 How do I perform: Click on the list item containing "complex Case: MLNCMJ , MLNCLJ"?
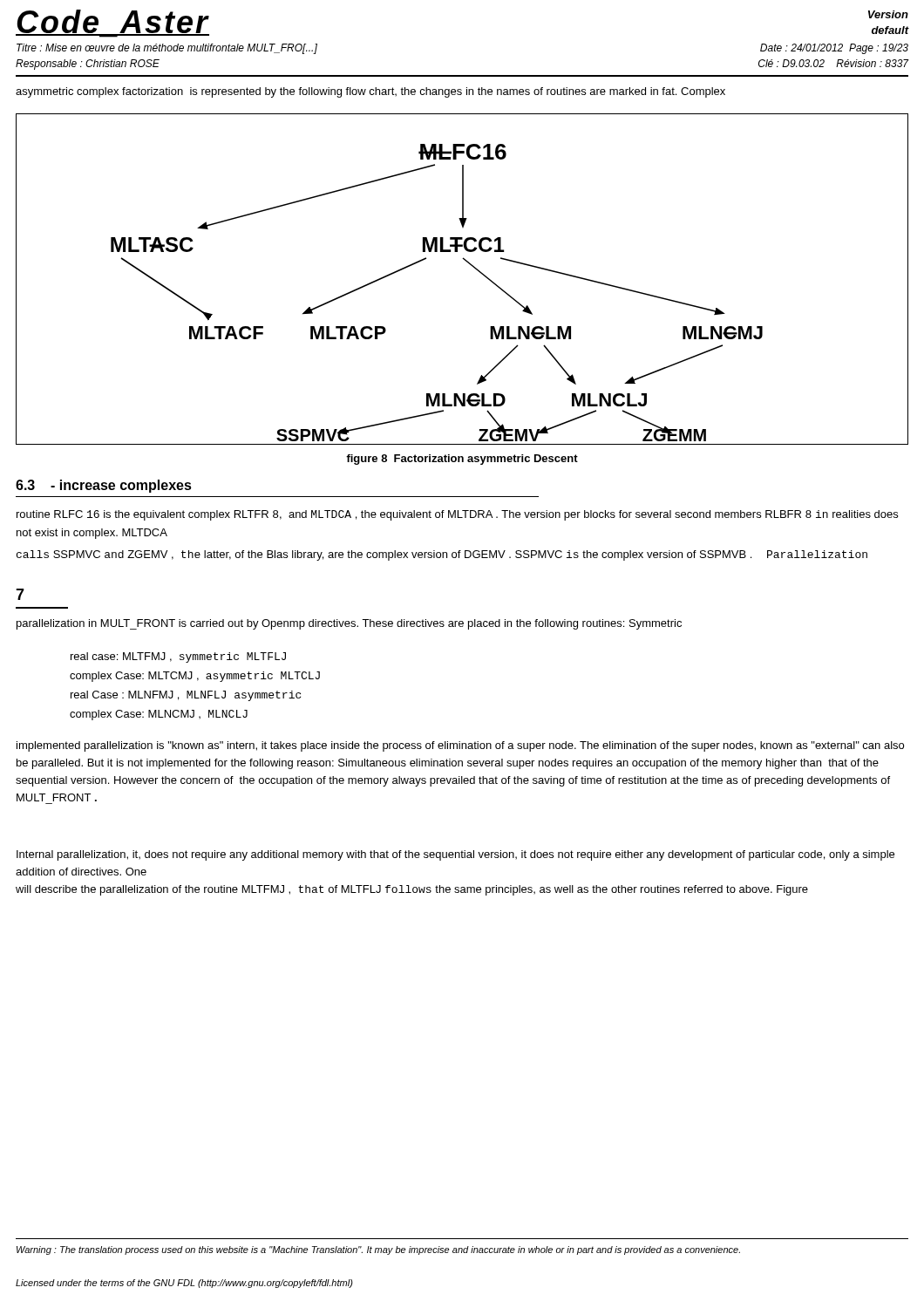tap(159, 714)
